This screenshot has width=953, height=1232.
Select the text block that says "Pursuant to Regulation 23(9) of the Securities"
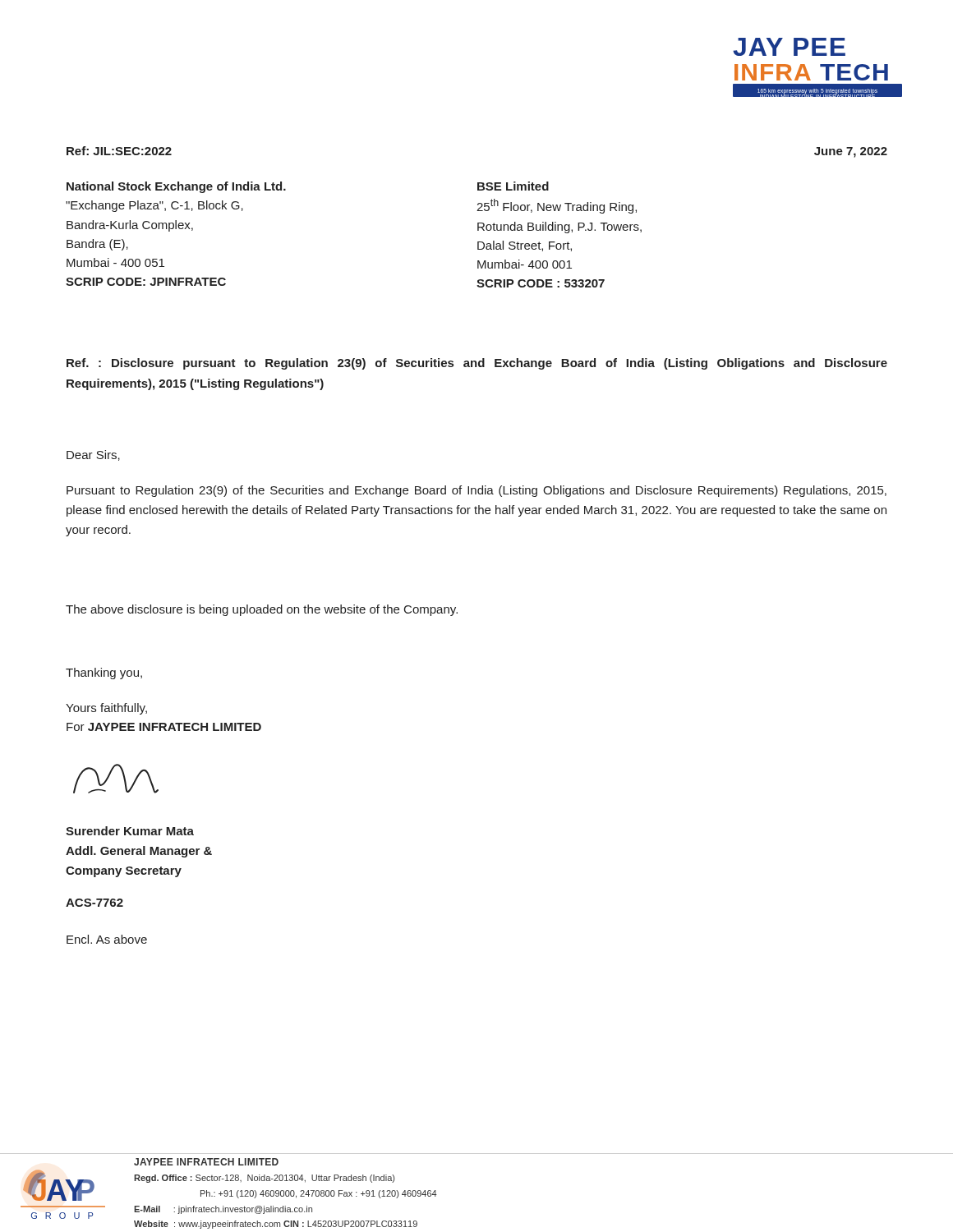(x=476, y=510)
